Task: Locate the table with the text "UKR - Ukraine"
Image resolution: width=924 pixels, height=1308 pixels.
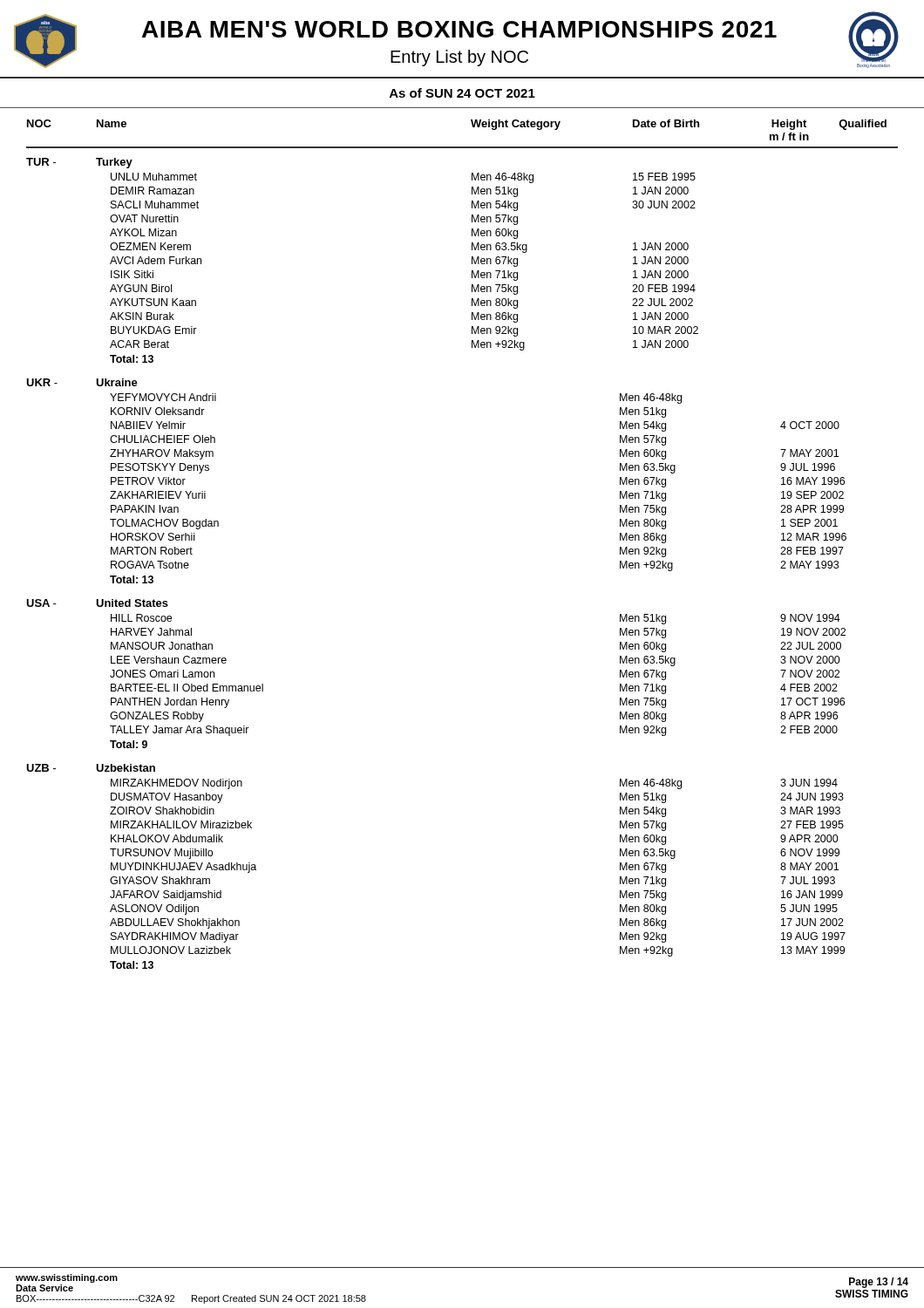Action: click(x=462, y=483)
